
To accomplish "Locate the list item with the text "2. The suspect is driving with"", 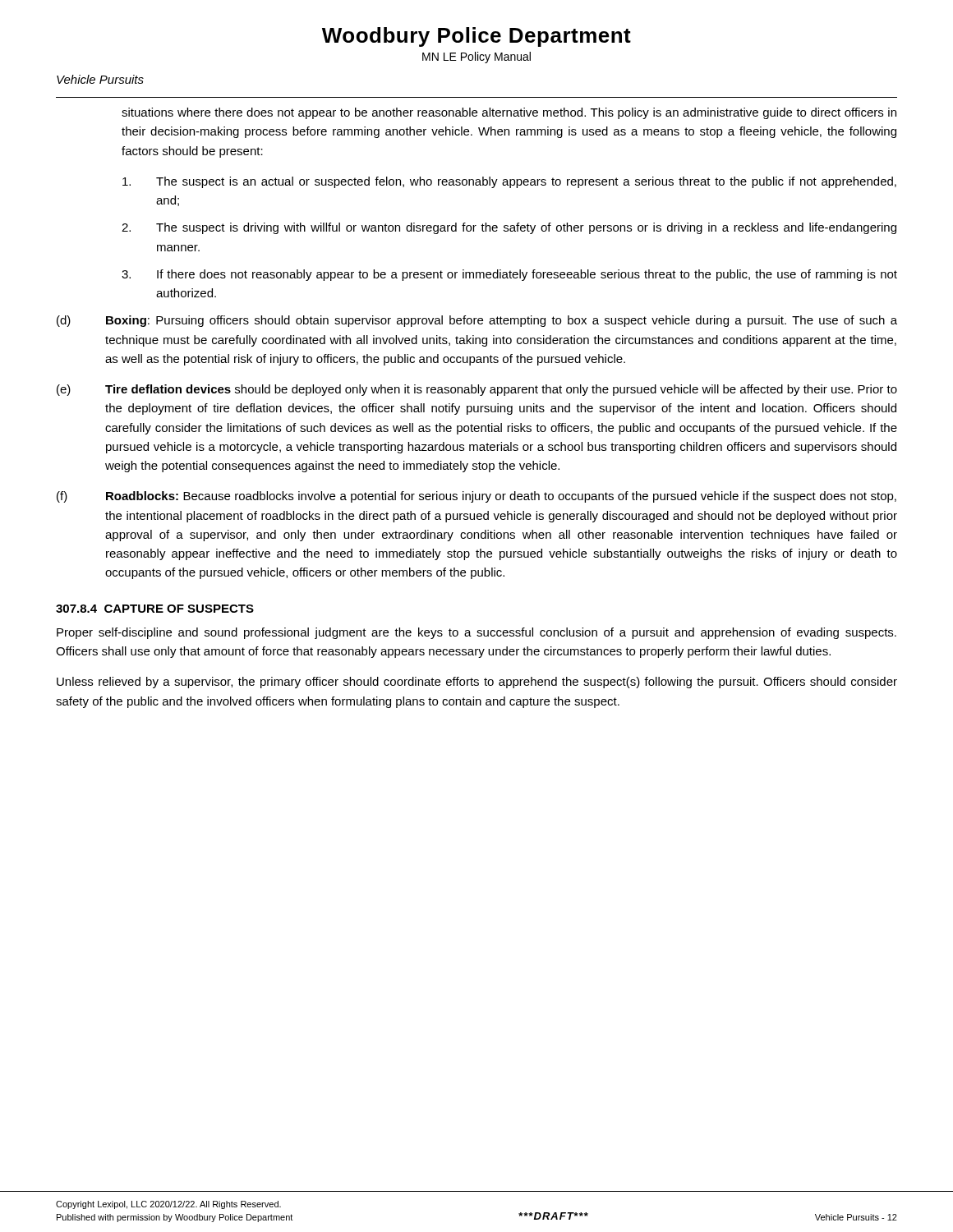I will point(509,237).
